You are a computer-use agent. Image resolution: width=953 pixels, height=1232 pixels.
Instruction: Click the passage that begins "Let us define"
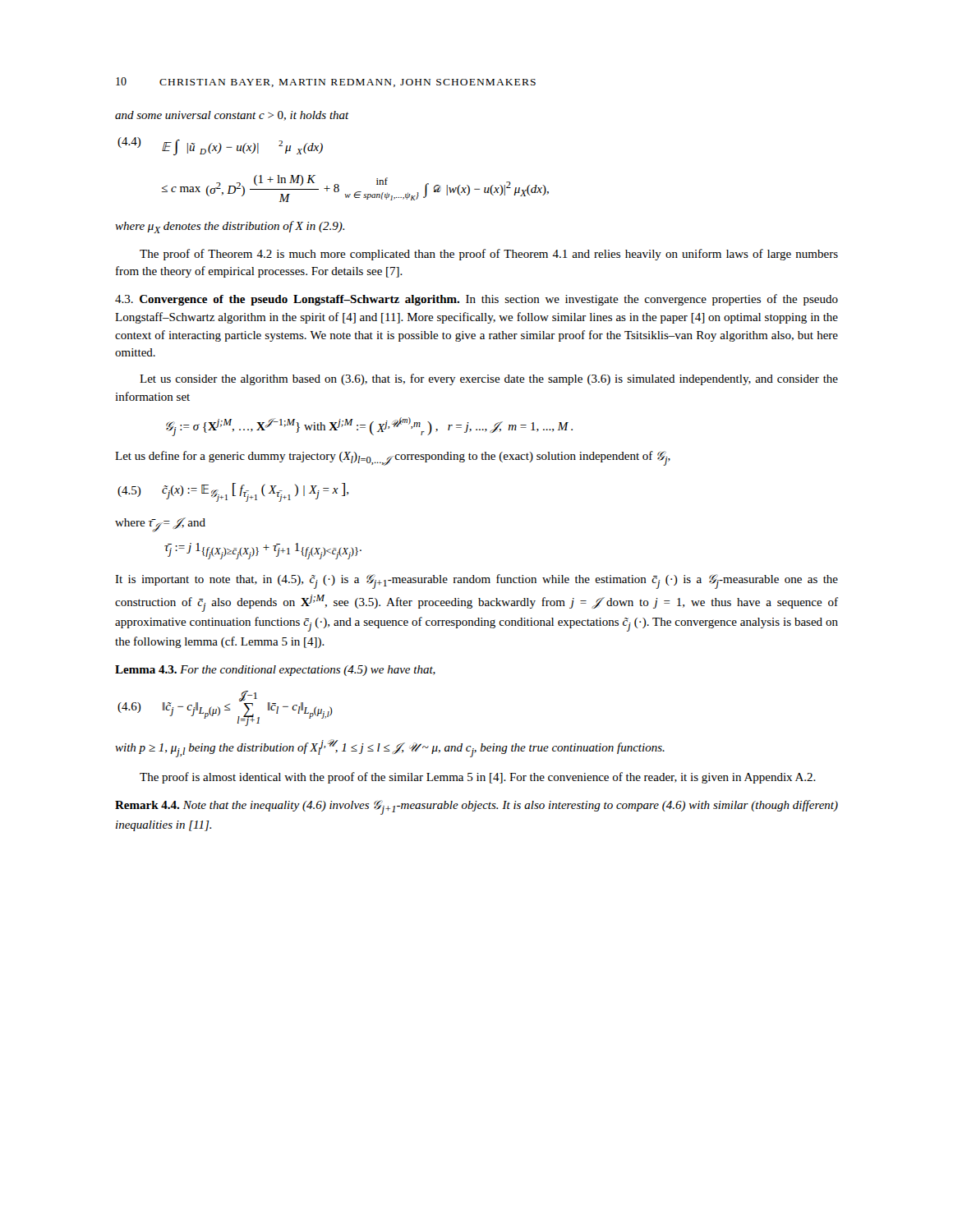pos(393,458)
